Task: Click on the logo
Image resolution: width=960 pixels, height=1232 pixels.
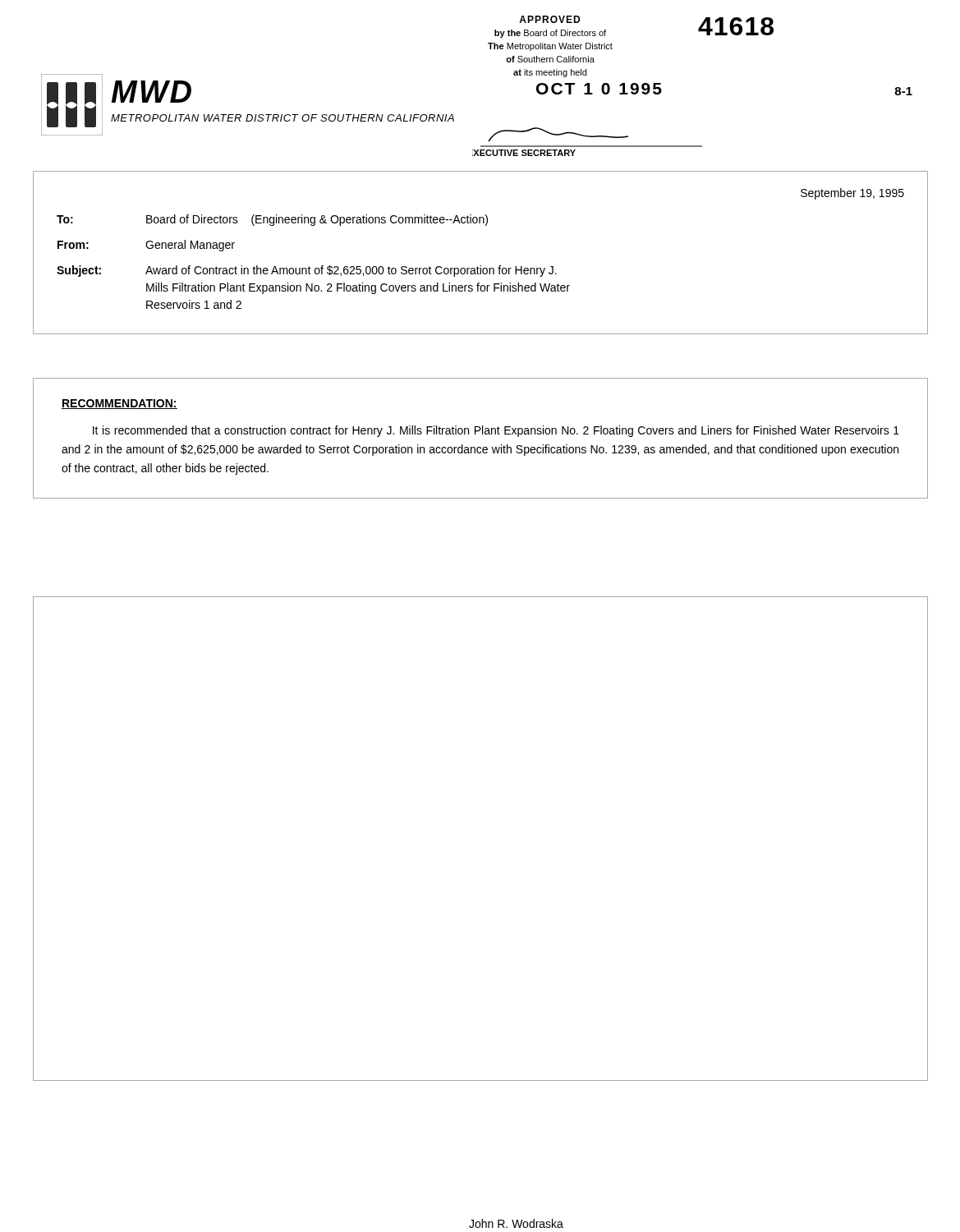Action: 72,105
